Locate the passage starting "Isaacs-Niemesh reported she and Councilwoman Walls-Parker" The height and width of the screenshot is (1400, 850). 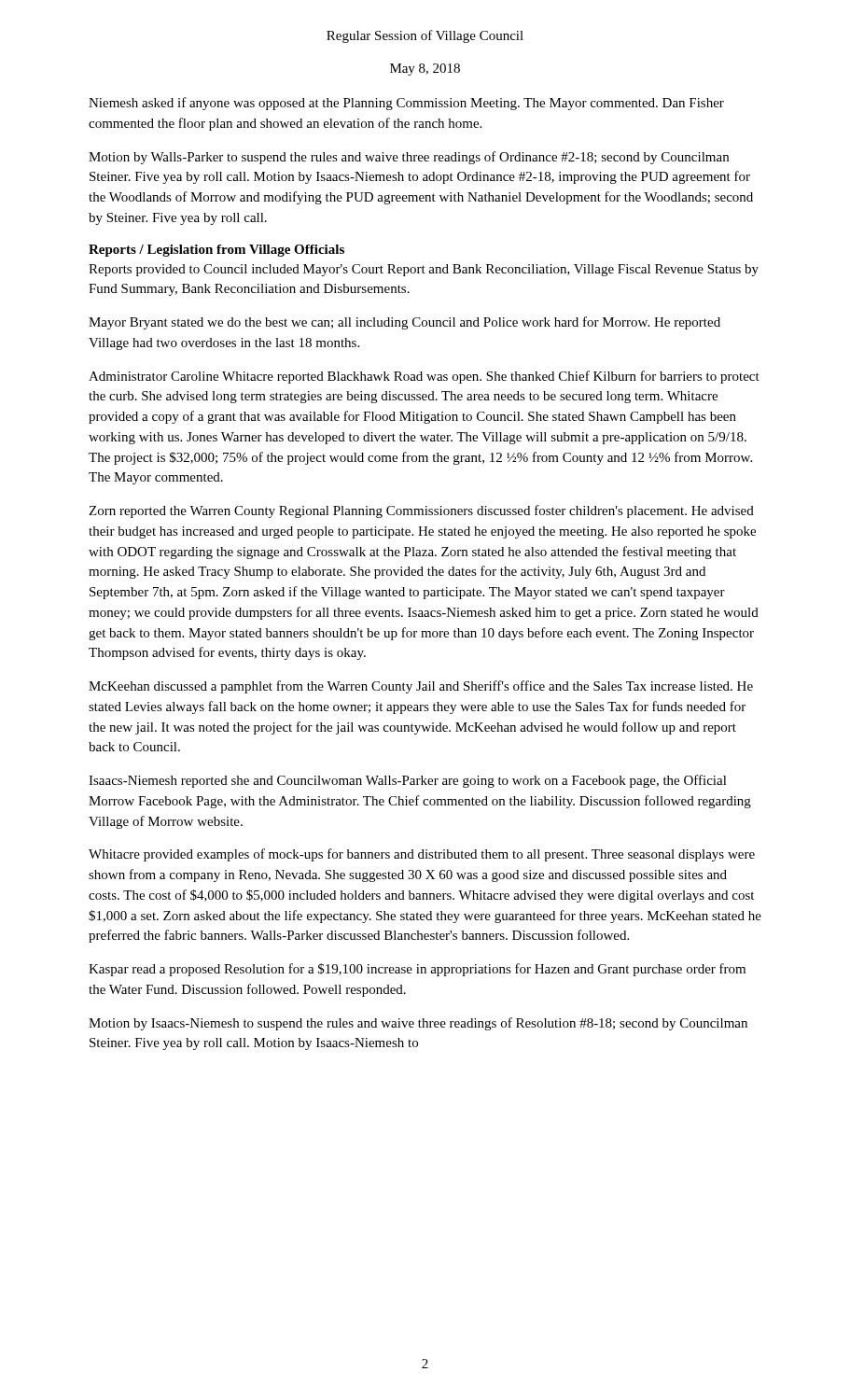click(x=420, y=801)
